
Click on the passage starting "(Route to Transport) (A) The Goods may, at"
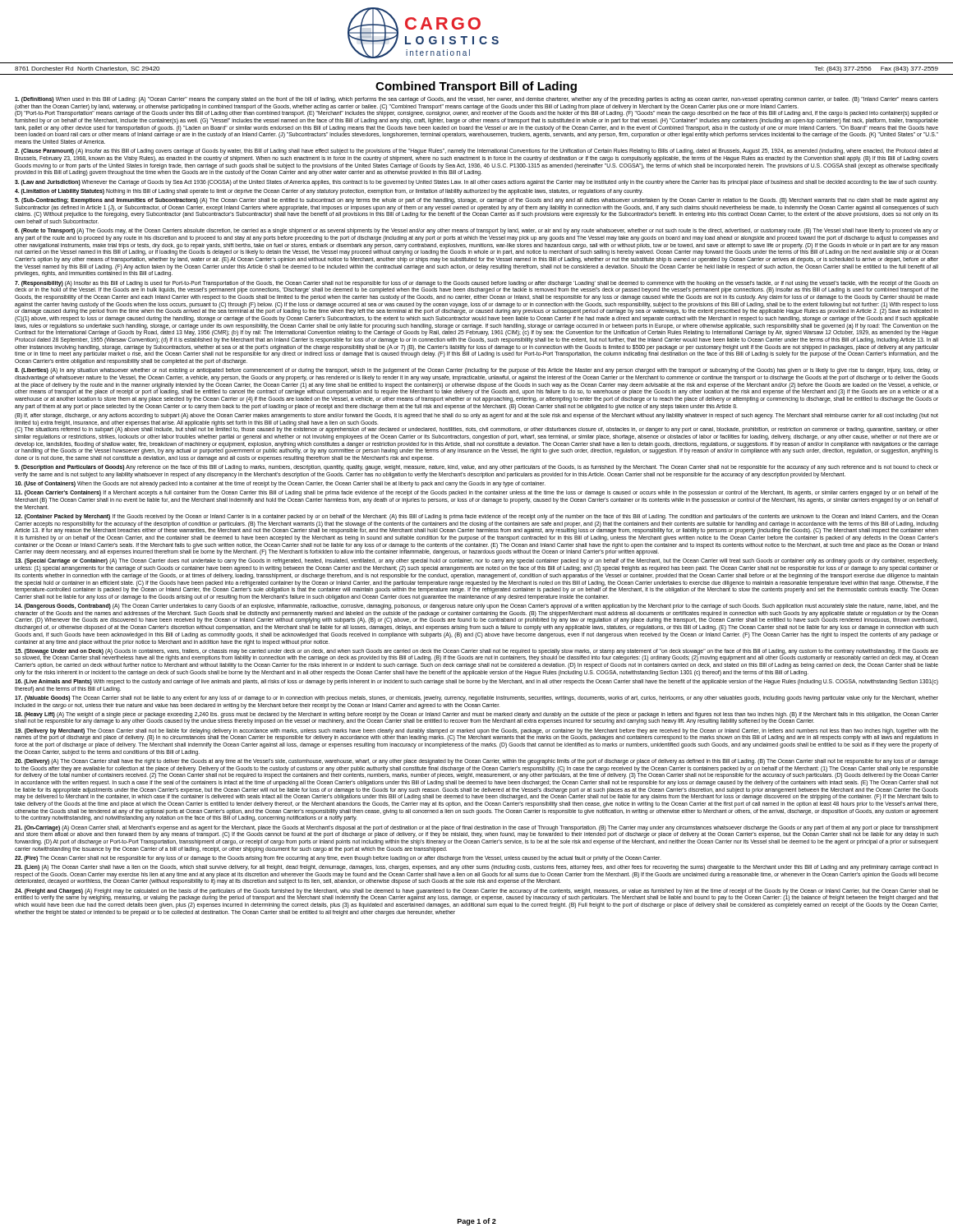[x=476, y=253]
